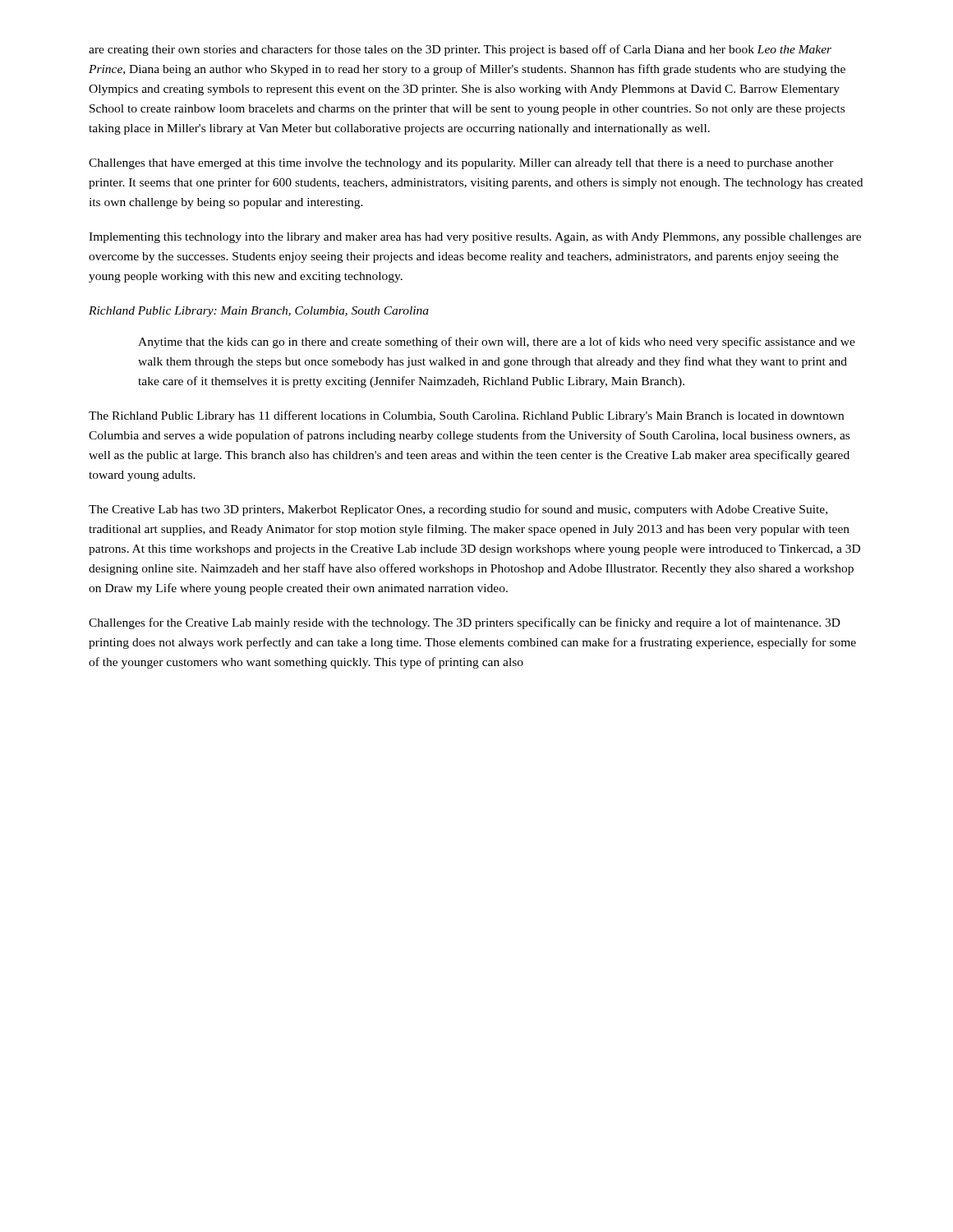This screenshot has width=953, height=1232.
Task: Select the text block with the text "are creating their own stories"
Action: click(467, 88)
